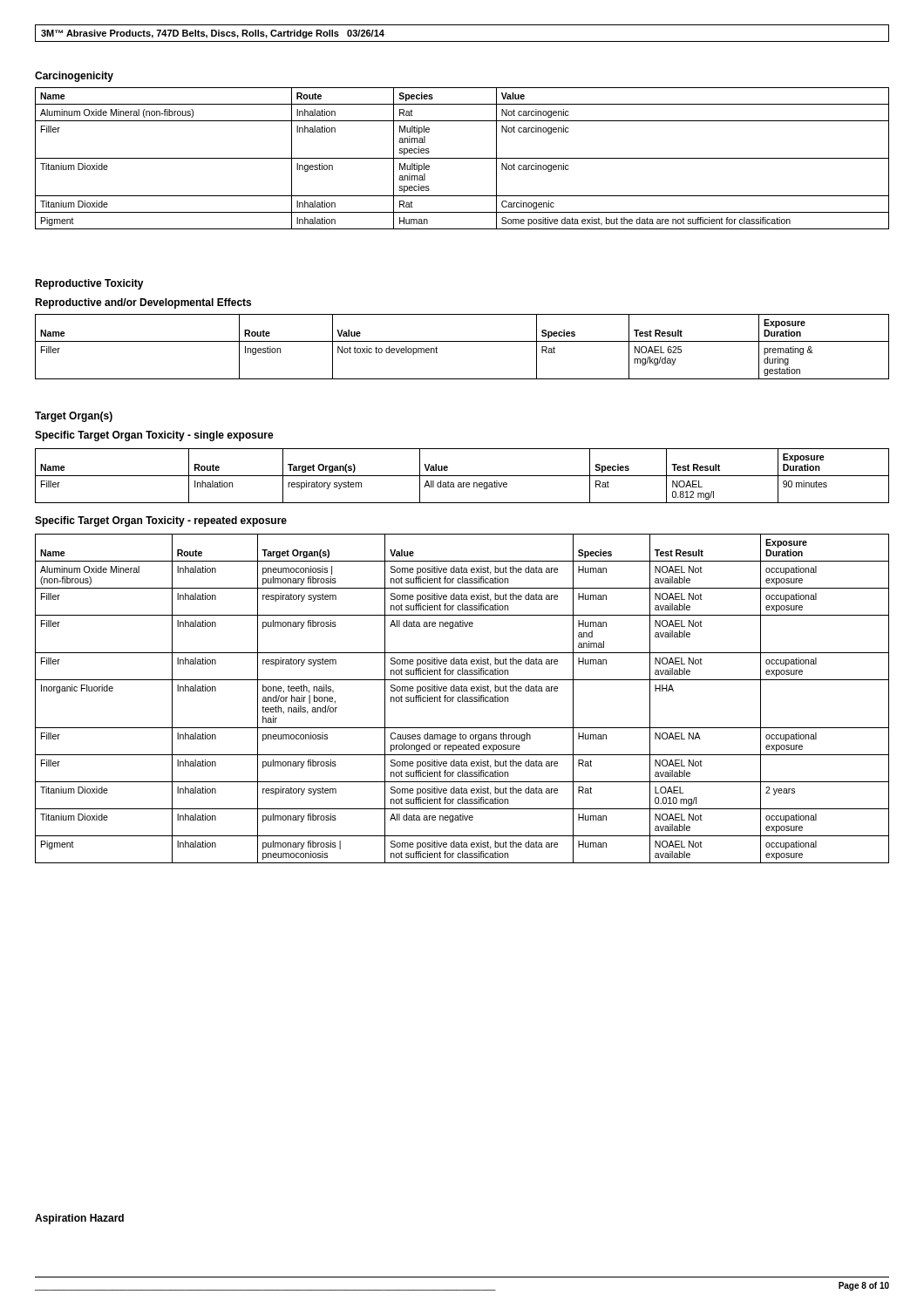924x1308 pixels.
Task: Select the table that reads "NOAEL 625 mg/kg/day"
Action: point(462,347)
